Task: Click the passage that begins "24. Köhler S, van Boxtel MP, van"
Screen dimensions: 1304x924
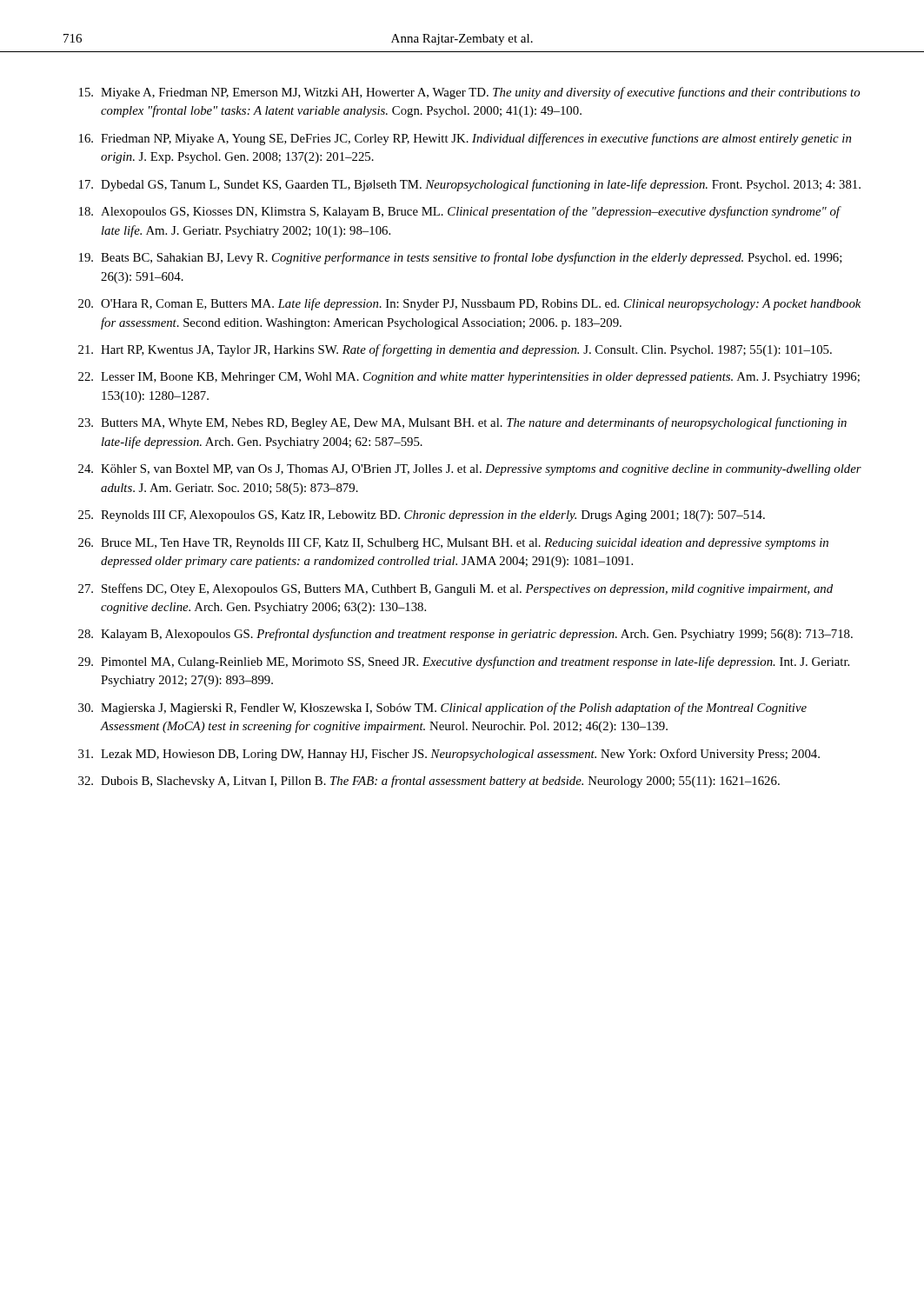Action: click(x=462, y=479)
